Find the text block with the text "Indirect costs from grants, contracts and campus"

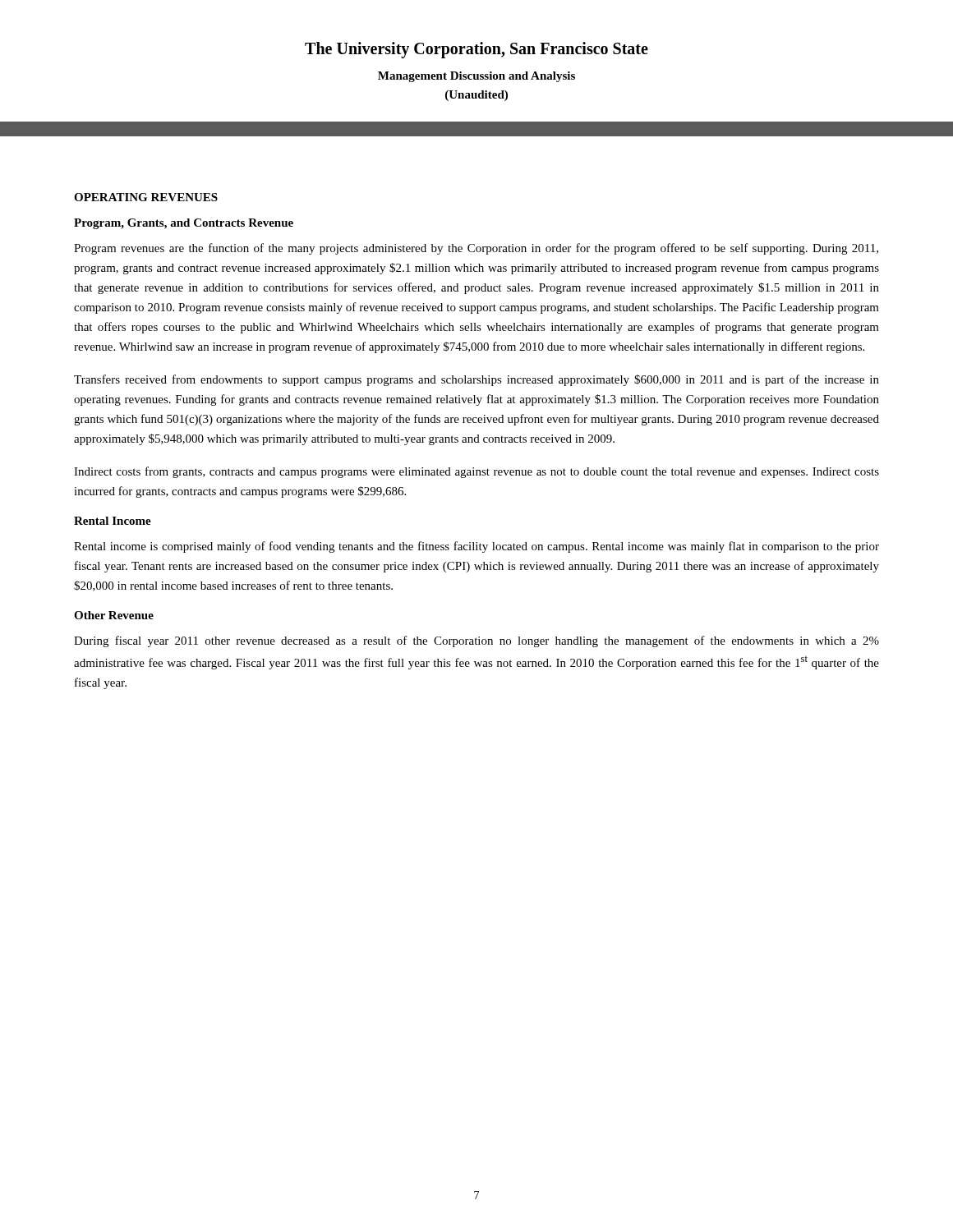pos(476,481)
